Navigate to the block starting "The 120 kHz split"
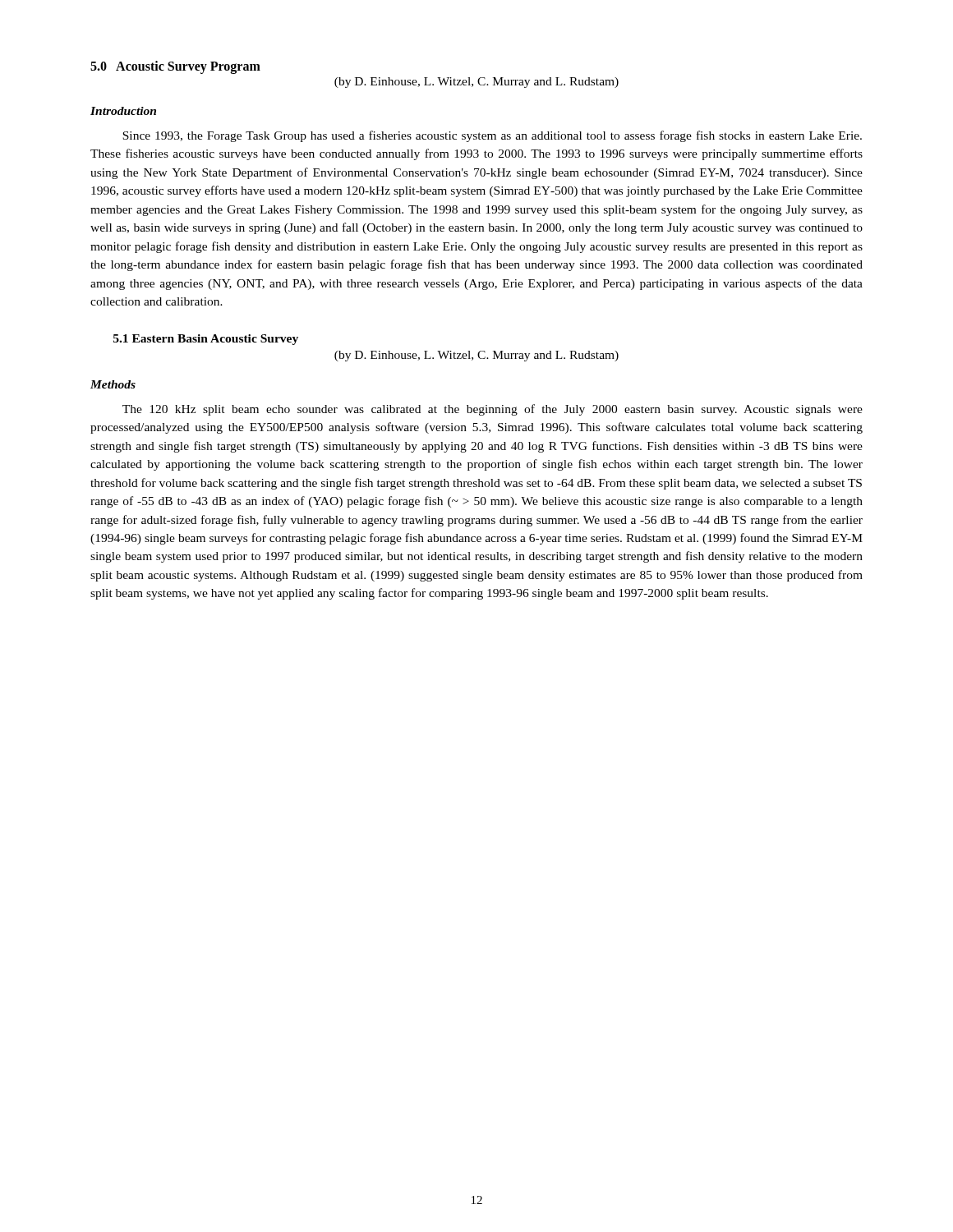Viewport: 953px width, 1232px height. (476, 501)
